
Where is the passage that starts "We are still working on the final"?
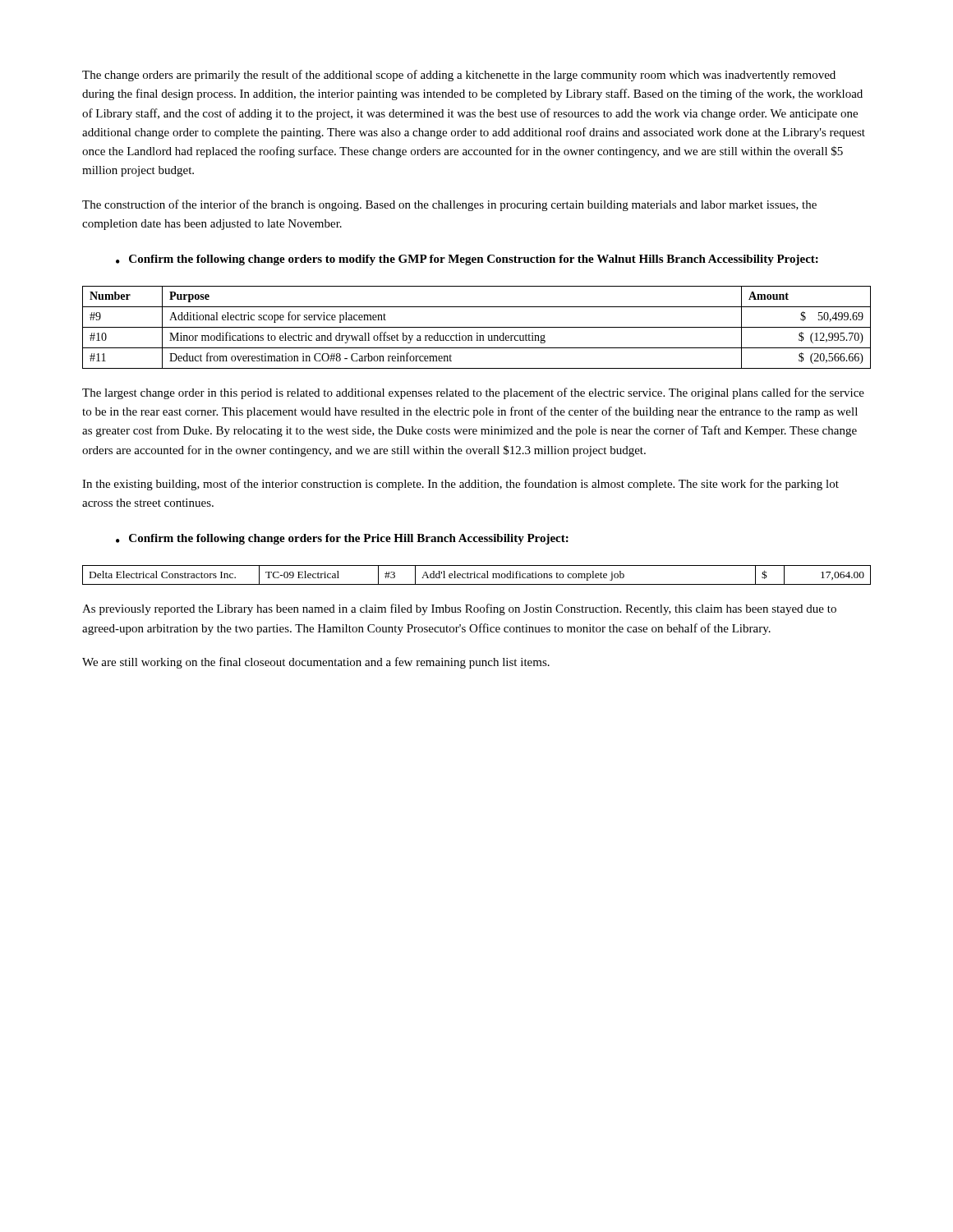316,662
